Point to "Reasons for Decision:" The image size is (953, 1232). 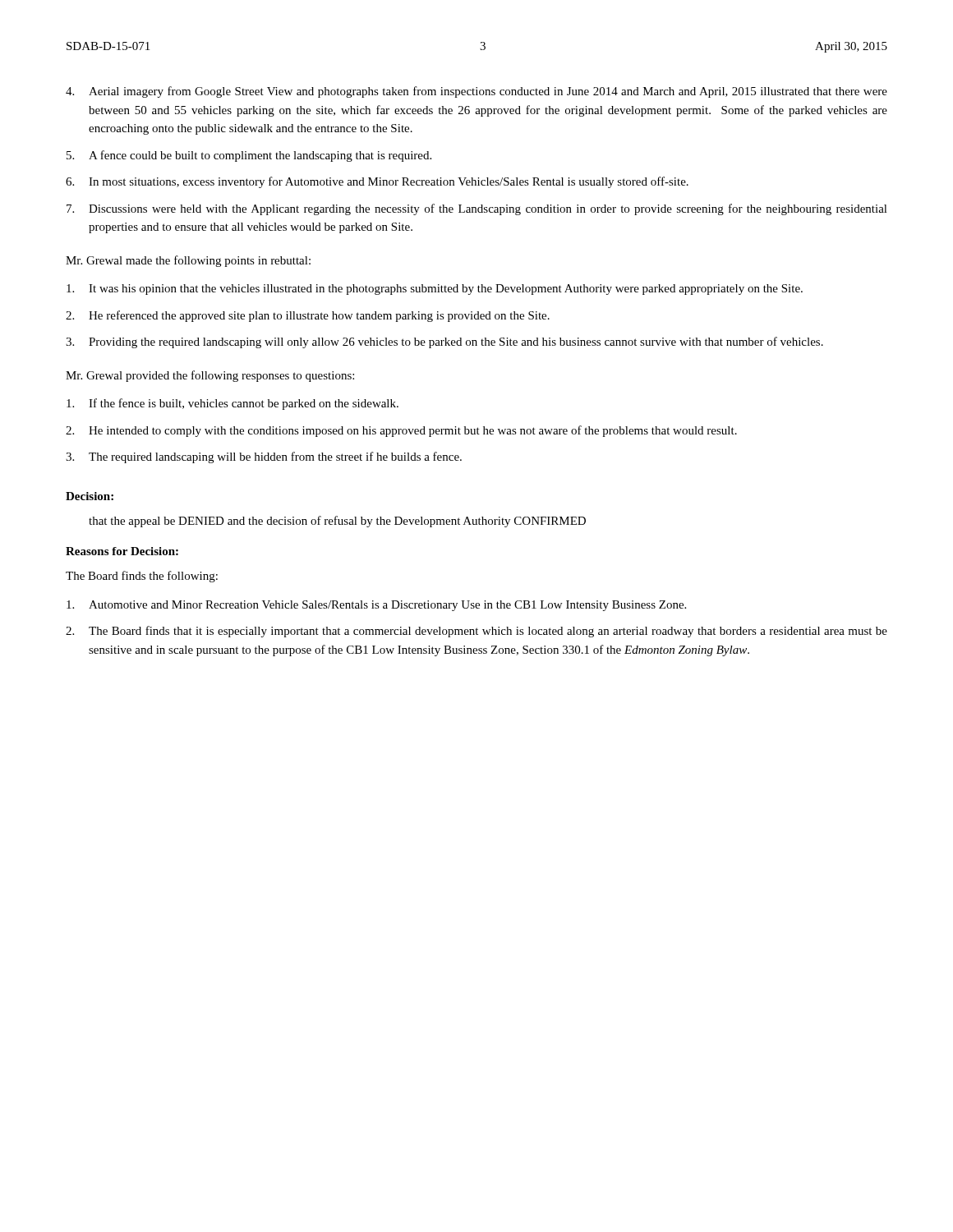[122, 551]
